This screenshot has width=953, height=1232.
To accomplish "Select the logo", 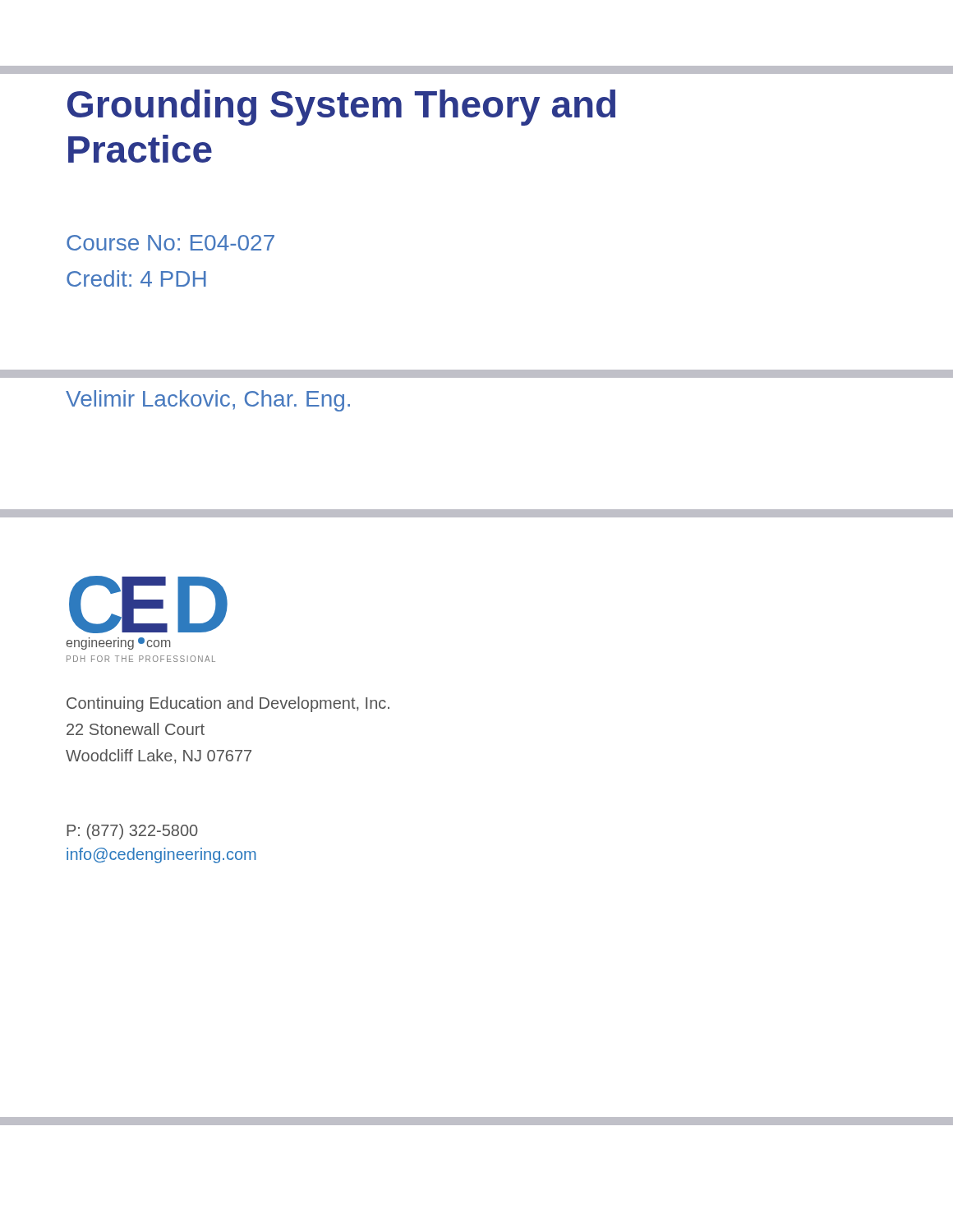I will (x=156, y=612).
